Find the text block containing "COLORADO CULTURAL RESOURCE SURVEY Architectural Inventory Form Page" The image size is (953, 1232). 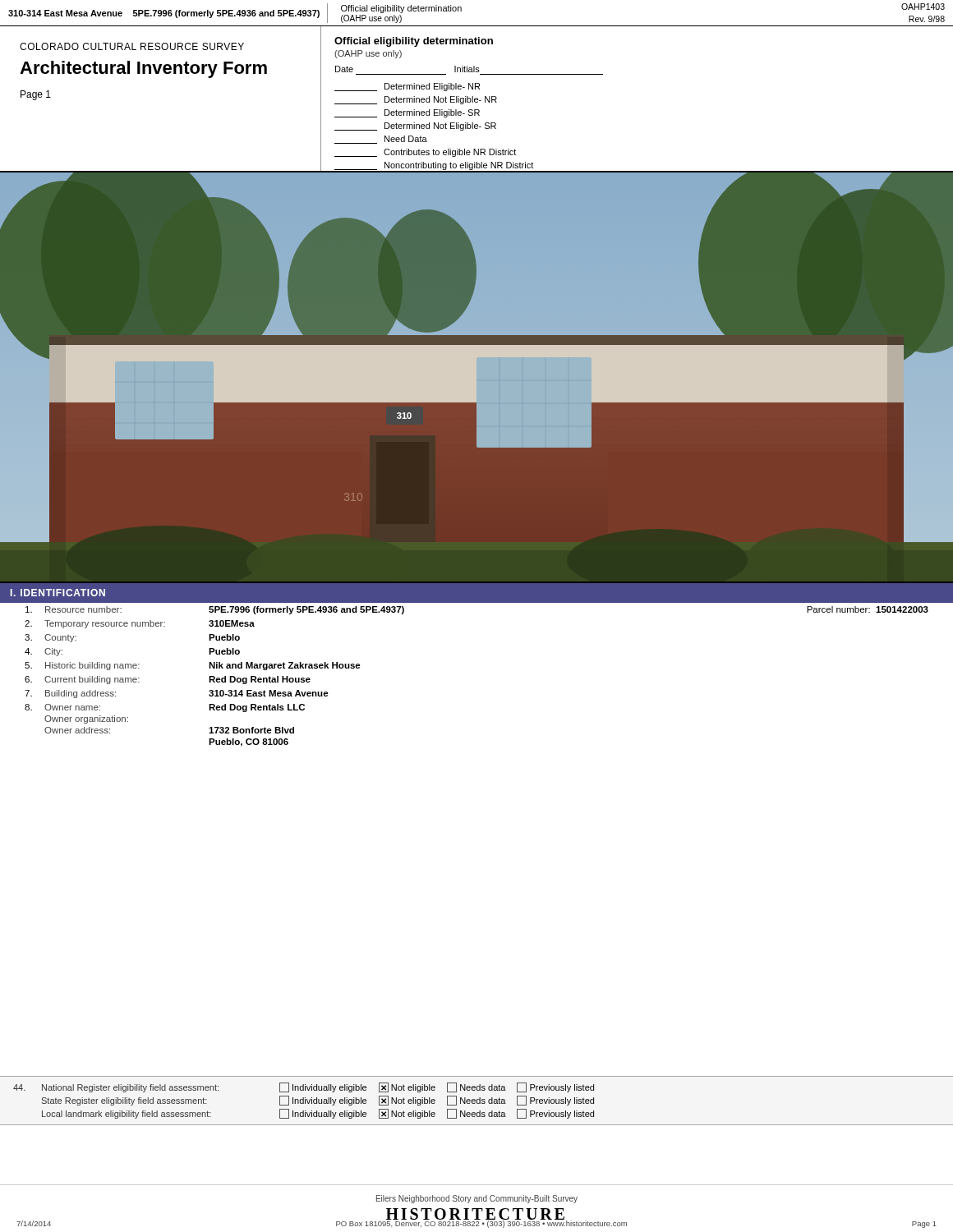click(163, 71)
